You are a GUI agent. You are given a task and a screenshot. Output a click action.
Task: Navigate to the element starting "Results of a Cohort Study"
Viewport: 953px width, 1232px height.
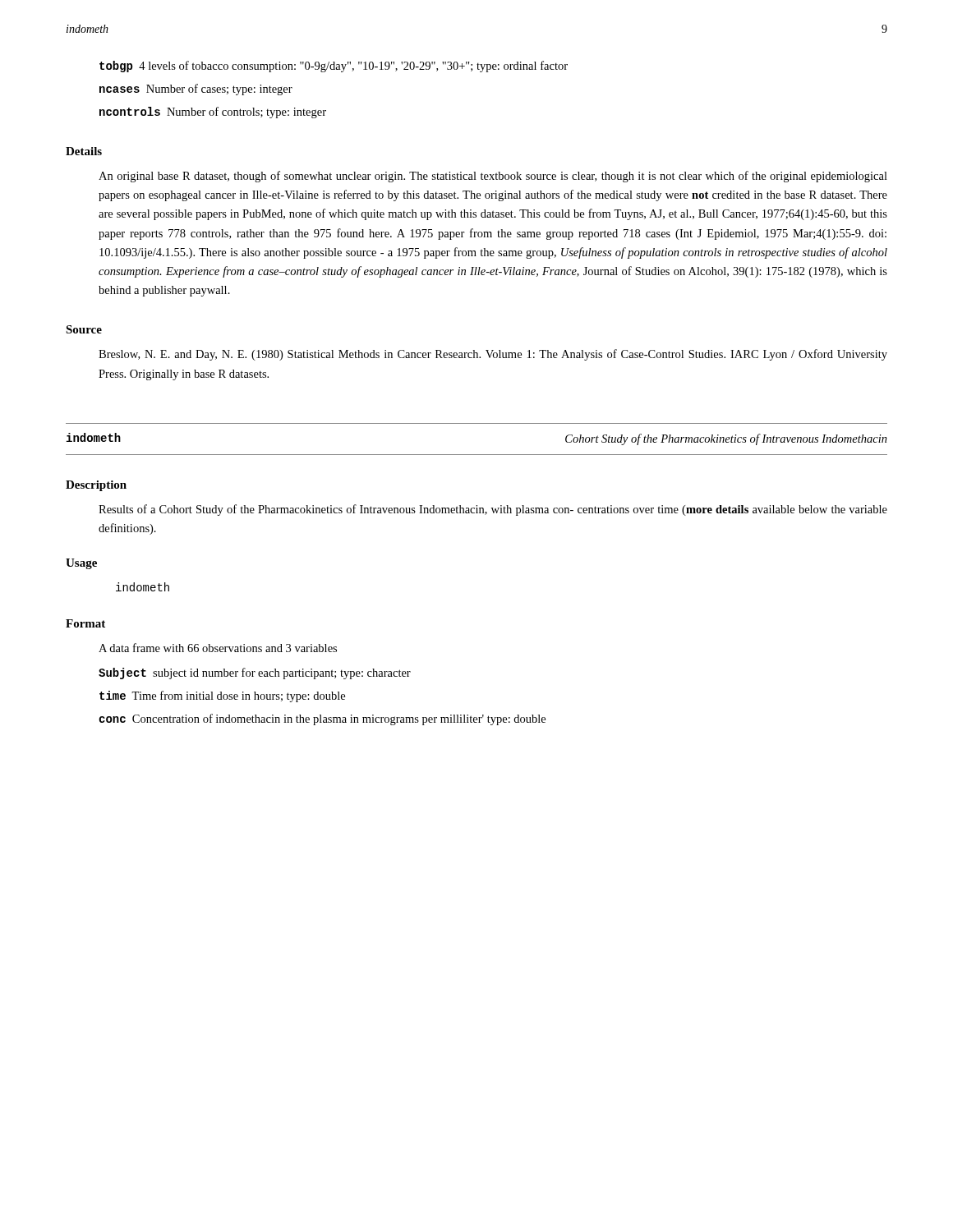(x=493, y=518)
